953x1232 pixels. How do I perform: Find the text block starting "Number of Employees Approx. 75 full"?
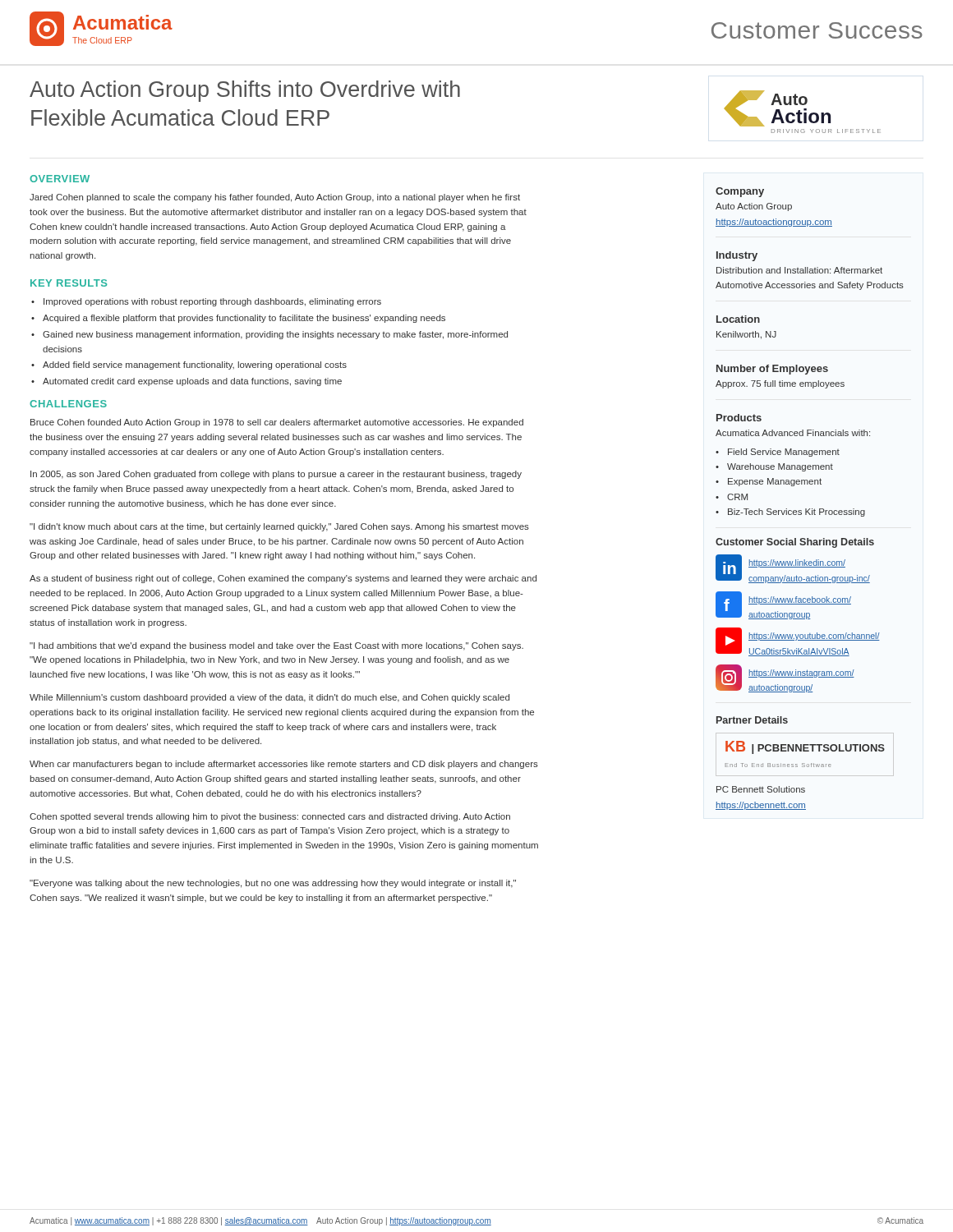coord(813,377)
